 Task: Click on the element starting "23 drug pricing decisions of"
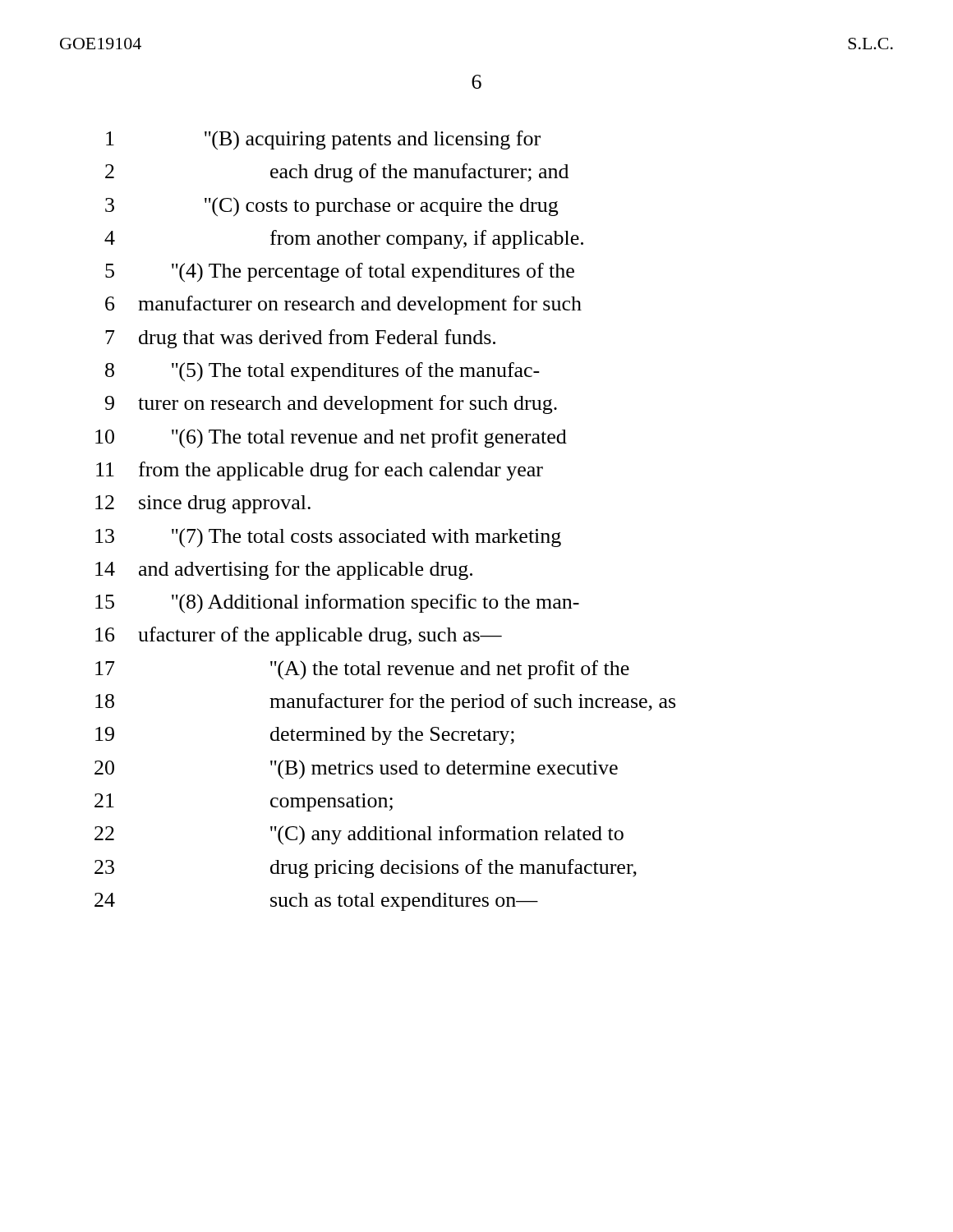(x=476, y=867)
